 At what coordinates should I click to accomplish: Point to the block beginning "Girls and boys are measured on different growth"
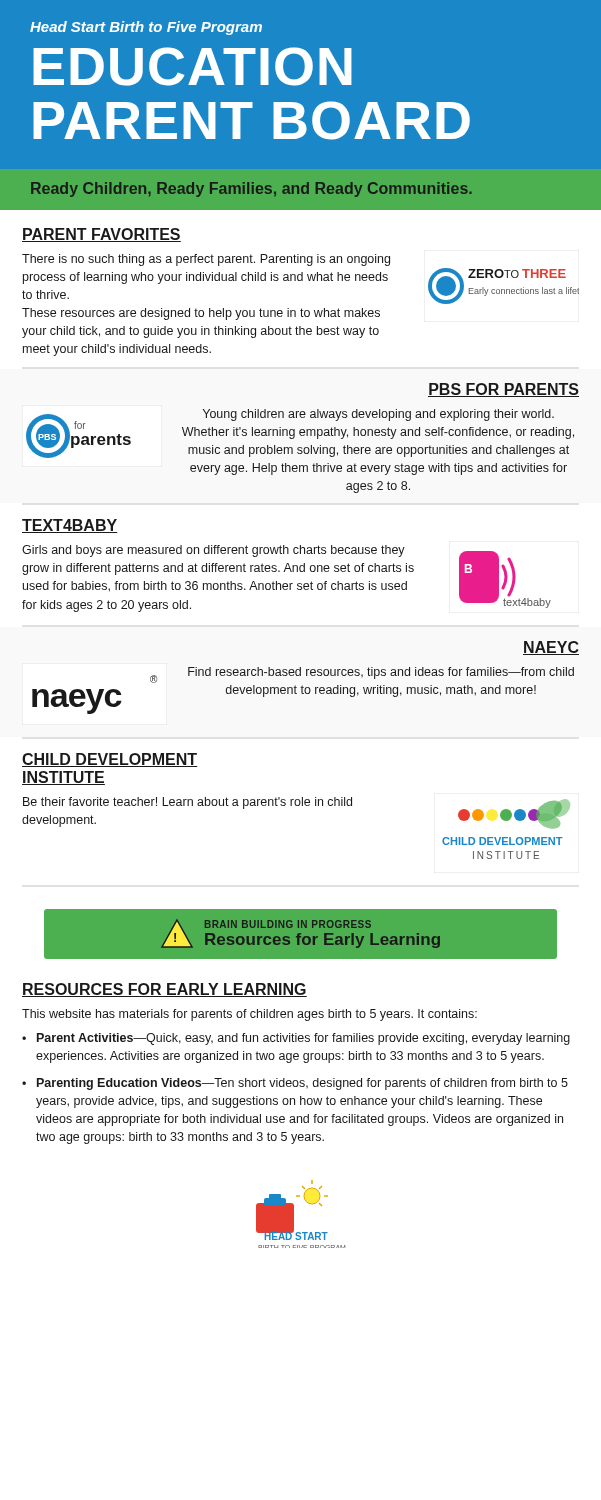tap(218, 577)
